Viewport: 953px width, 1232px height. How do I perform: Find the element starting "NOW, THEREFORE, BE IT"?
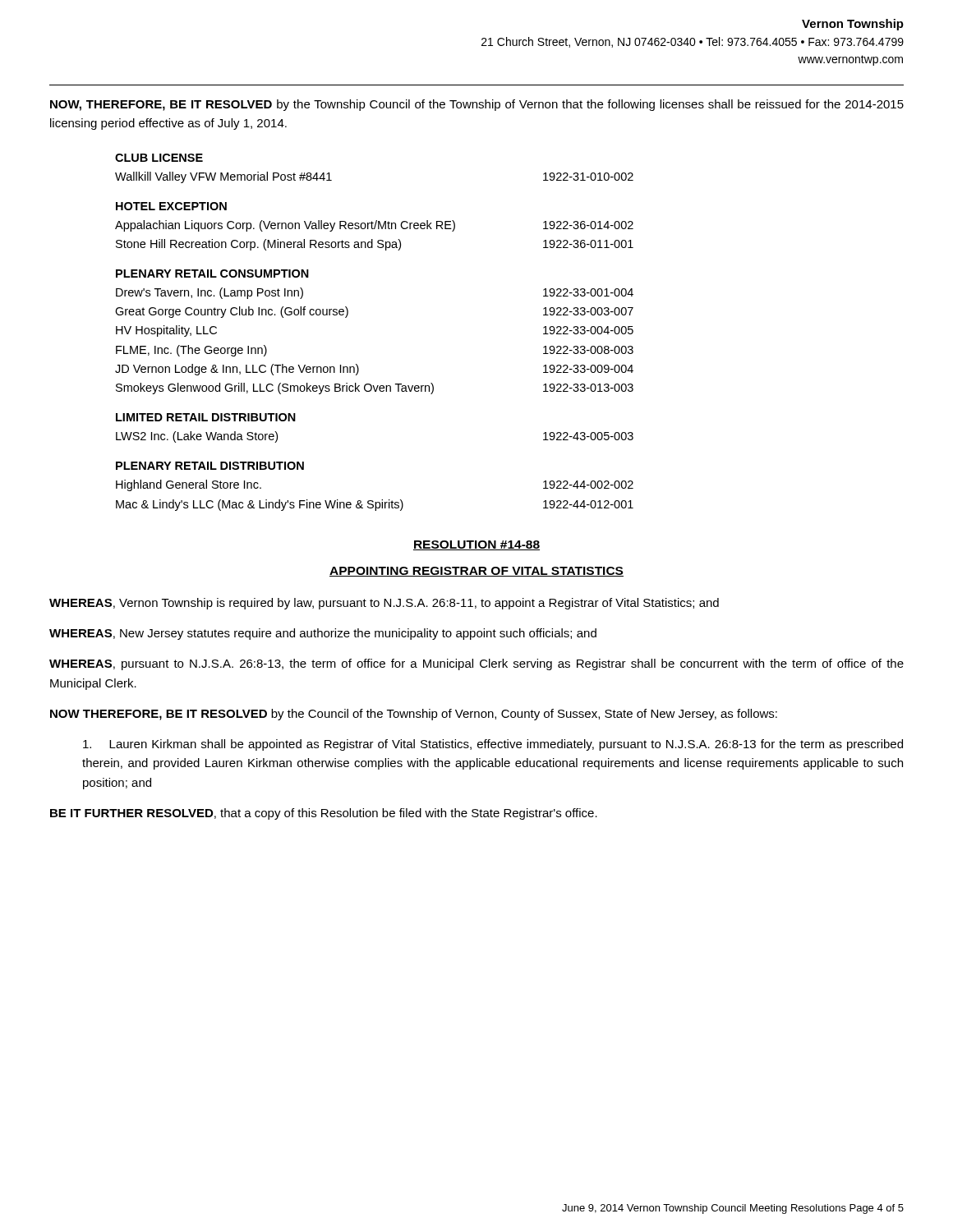(x=476, y=113)
